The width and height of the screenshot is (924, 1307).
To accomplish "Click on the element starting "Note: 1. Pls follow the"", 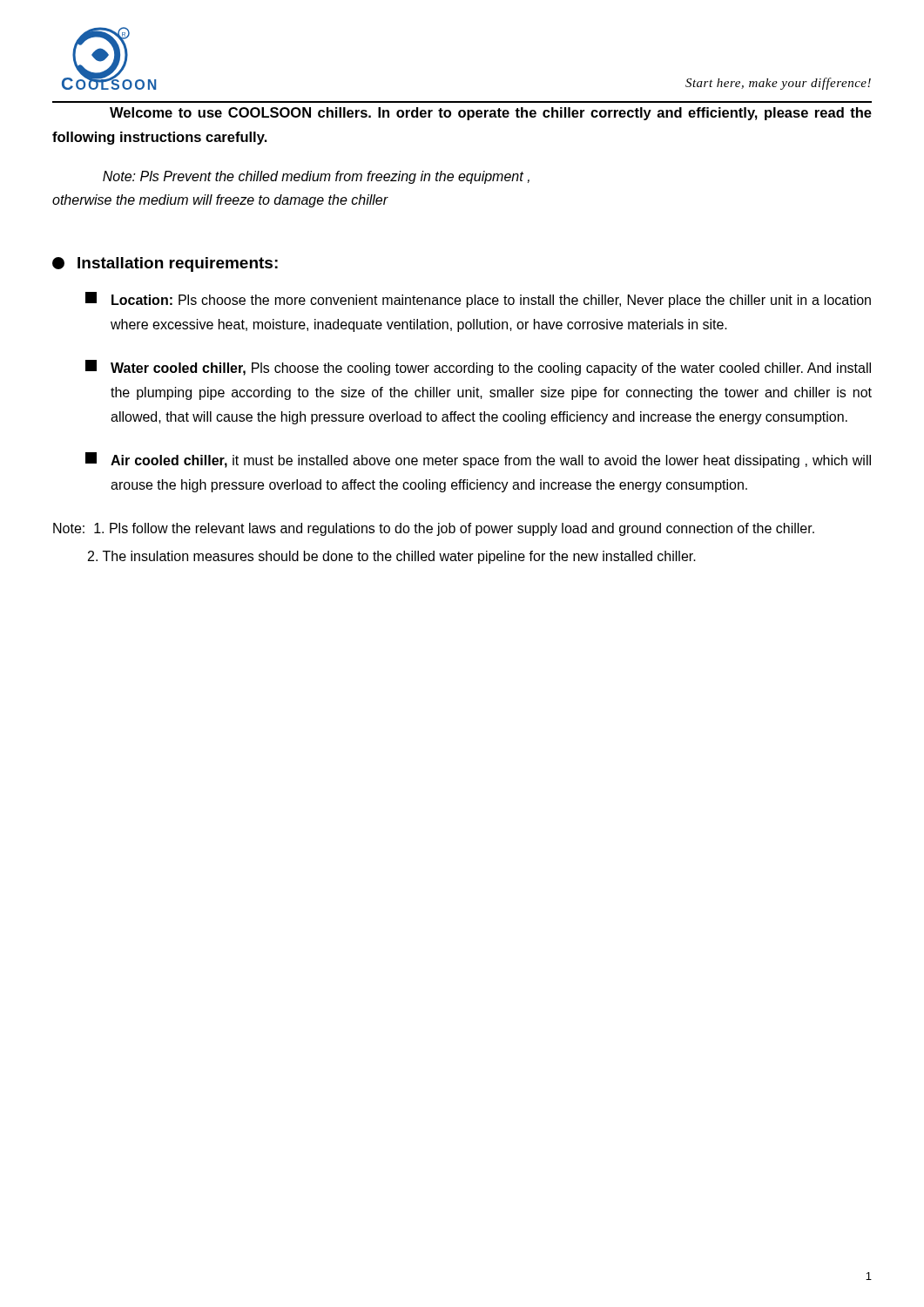I will (434, 529).
